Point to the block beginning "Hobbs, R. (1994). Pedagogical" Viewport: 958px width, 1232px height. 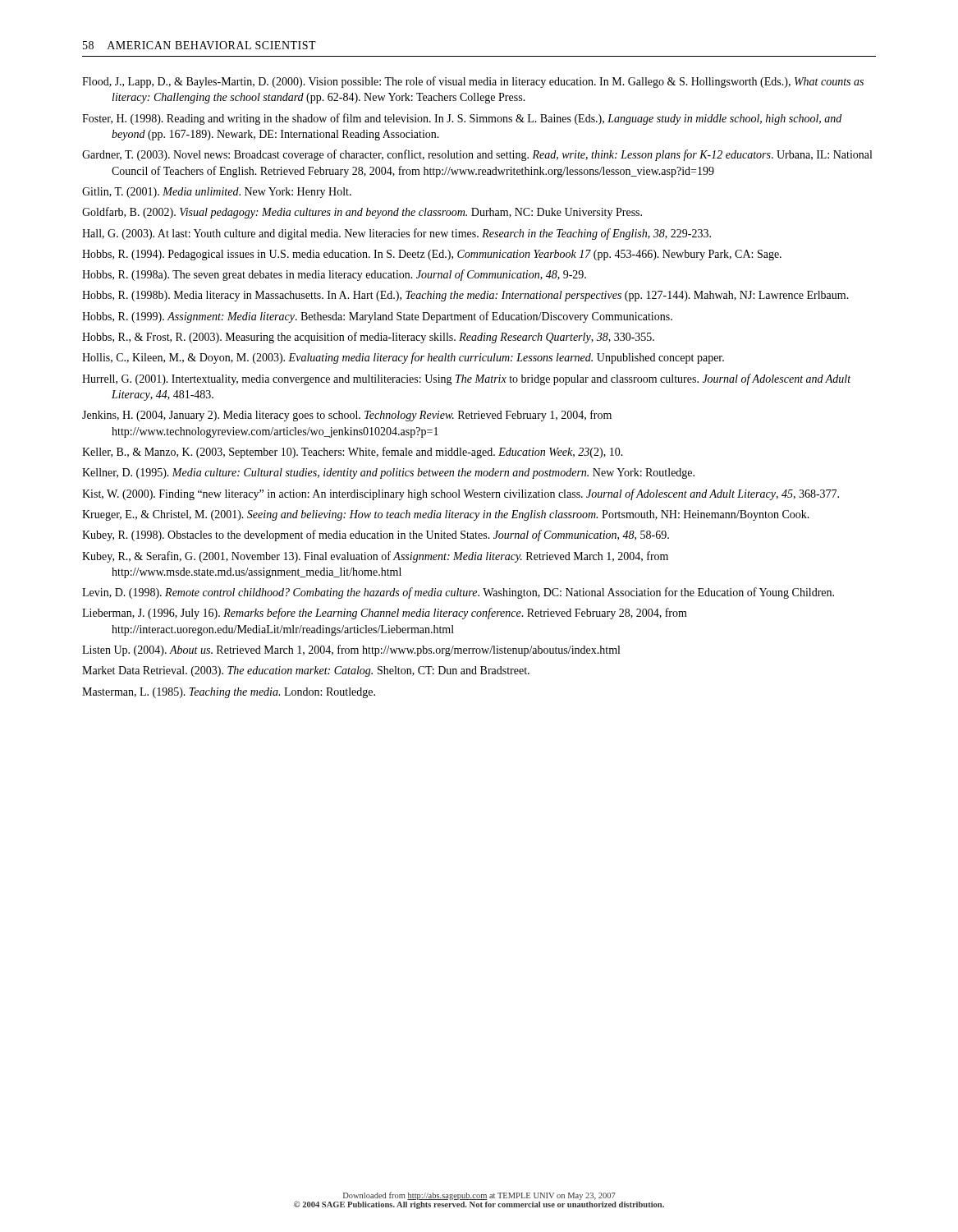[x=432, y=254]
